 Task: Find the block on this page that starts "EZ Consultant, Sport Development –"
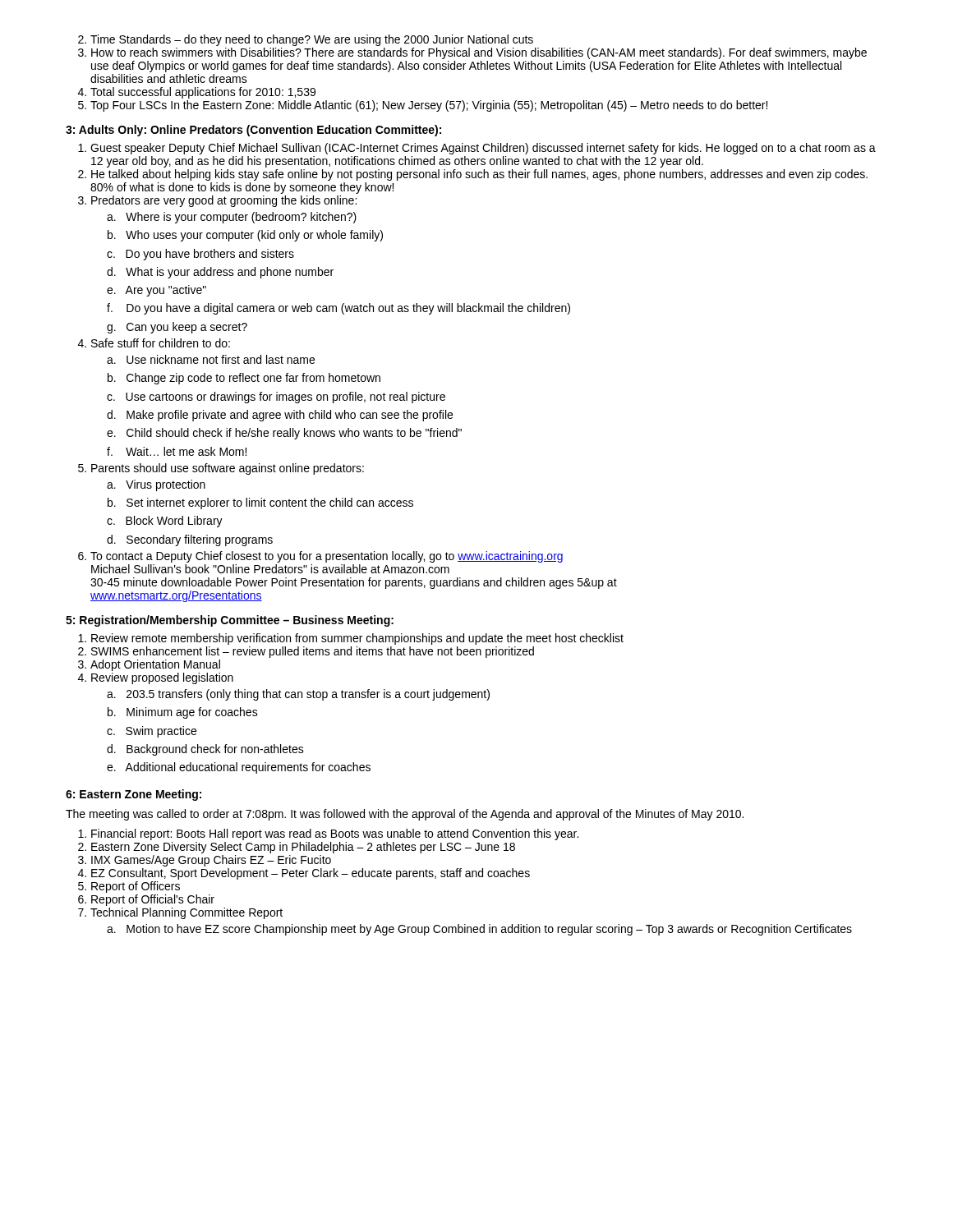[x=489, y=873]
